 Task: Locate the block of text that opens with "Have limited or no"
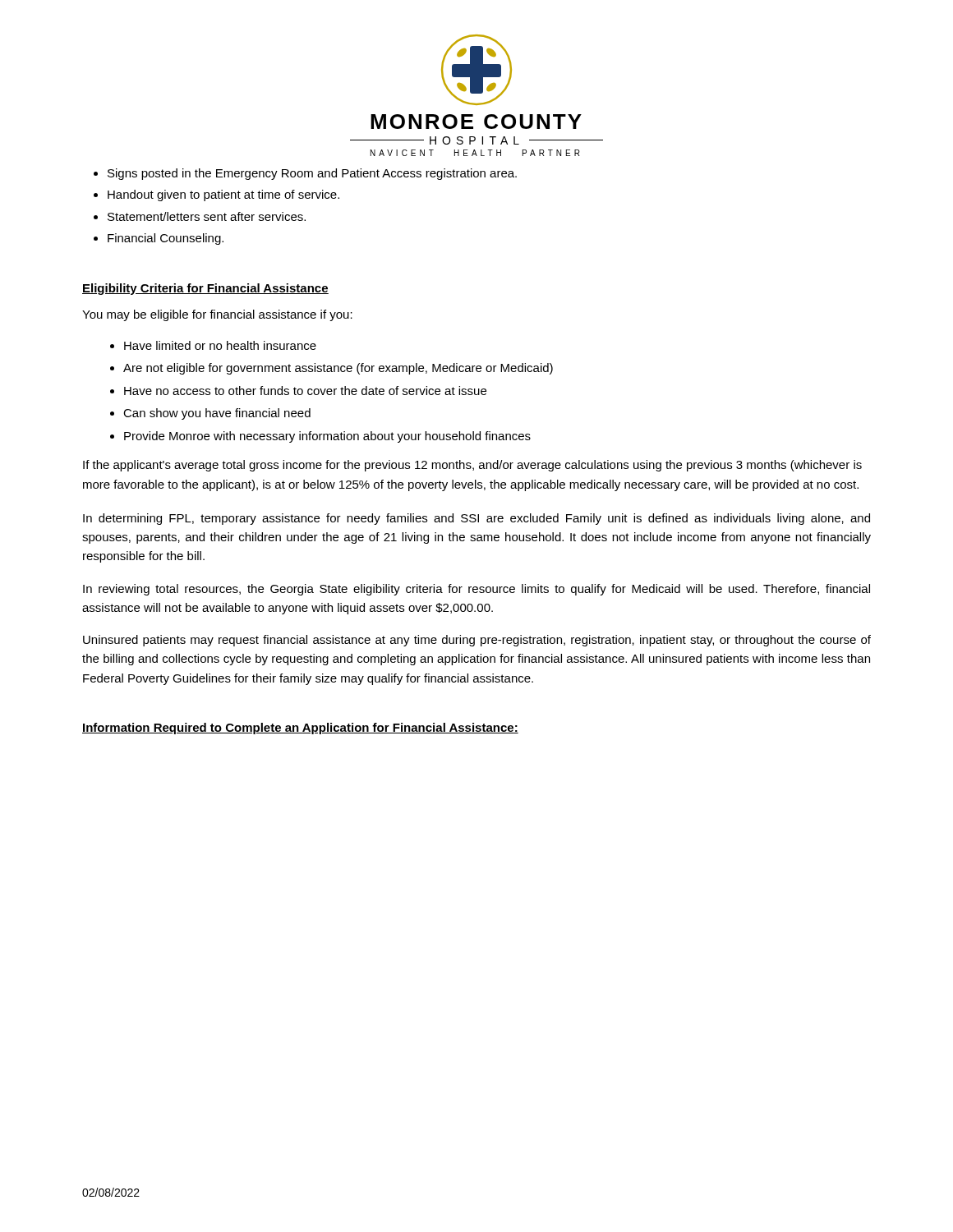(220, 345)
